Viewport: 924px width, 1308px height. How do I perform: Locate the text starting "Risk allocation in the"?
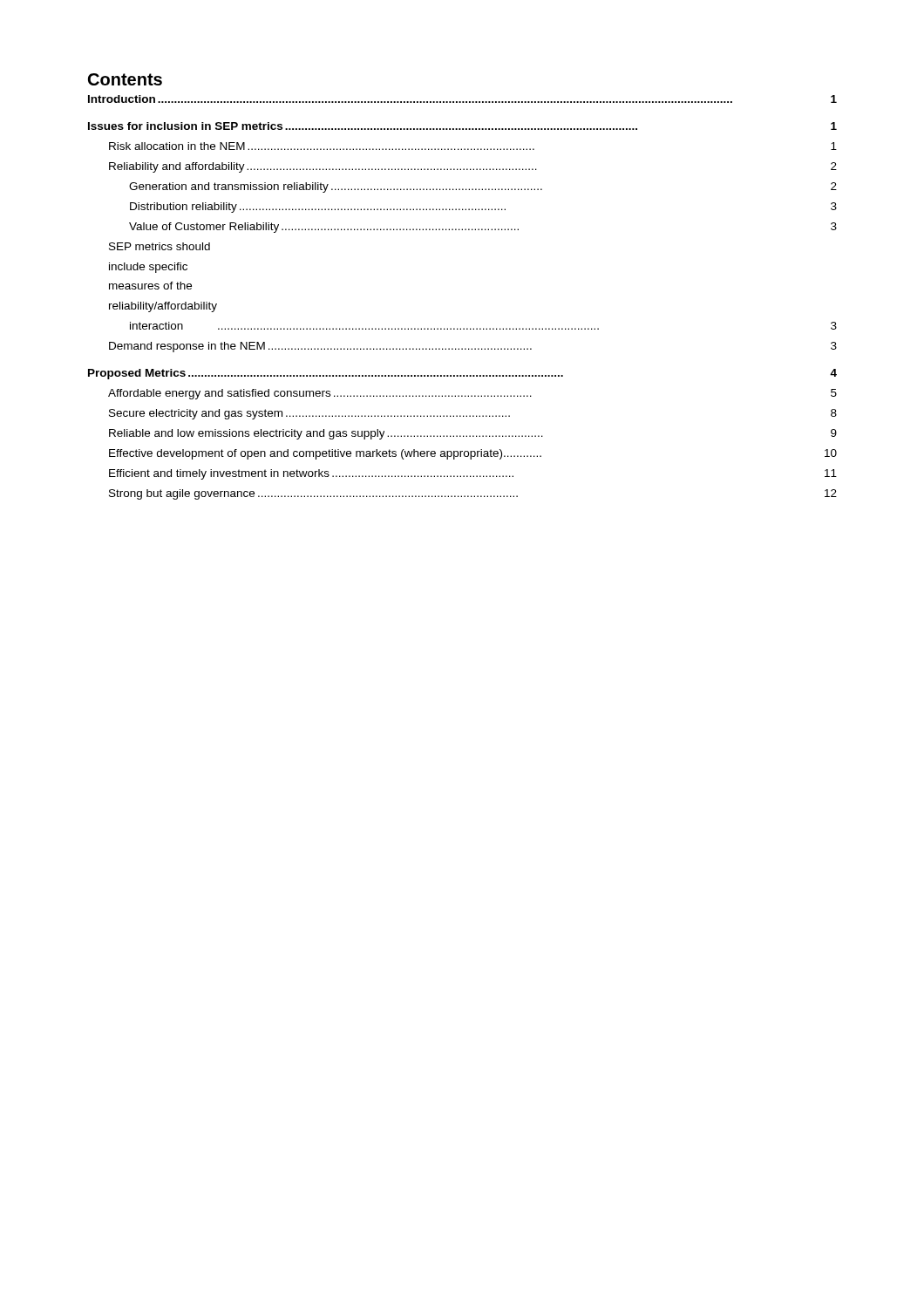point(462,147)
